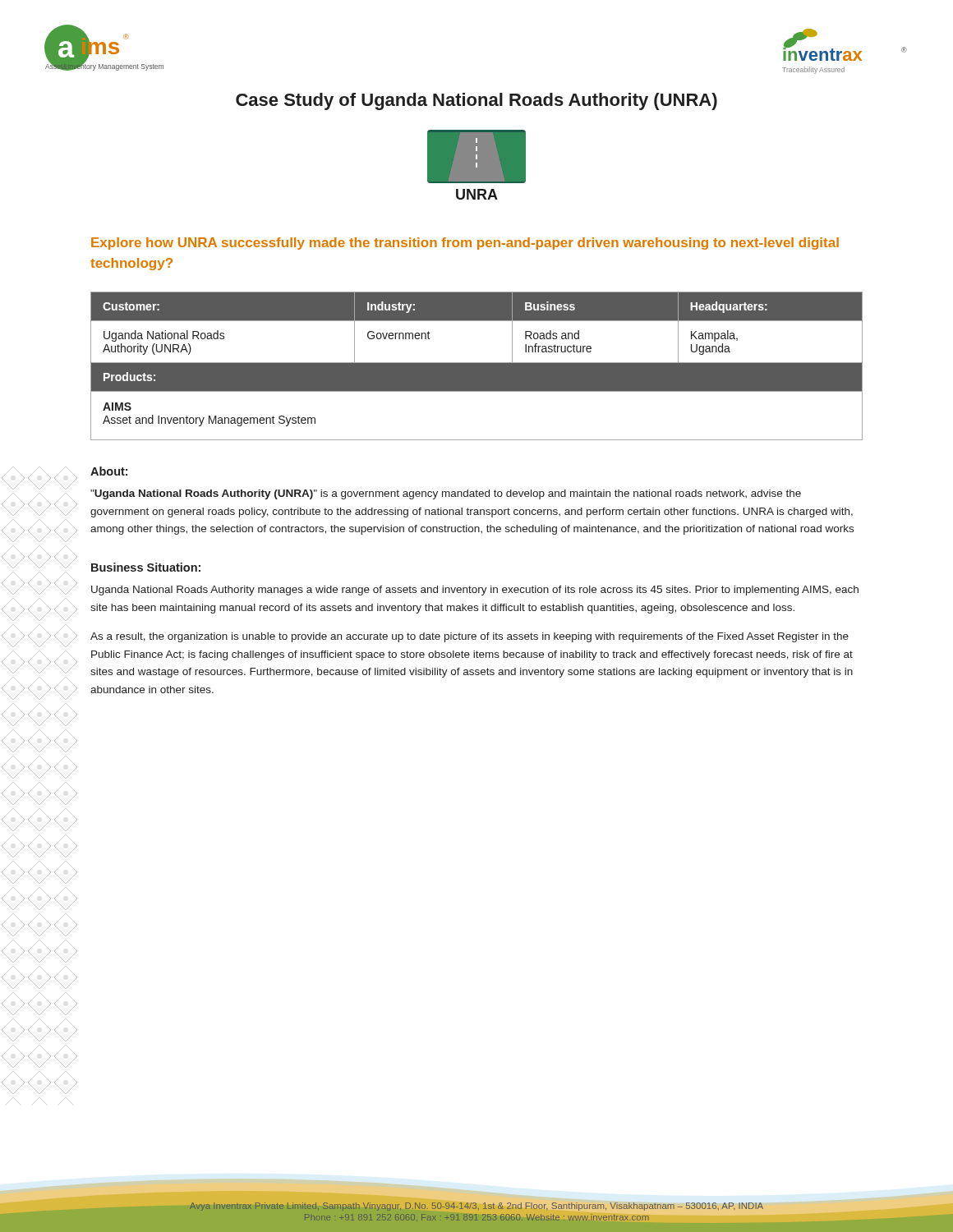Screen dimensions: 1232x953
Task: Click the table
Action: coord(476,357)
